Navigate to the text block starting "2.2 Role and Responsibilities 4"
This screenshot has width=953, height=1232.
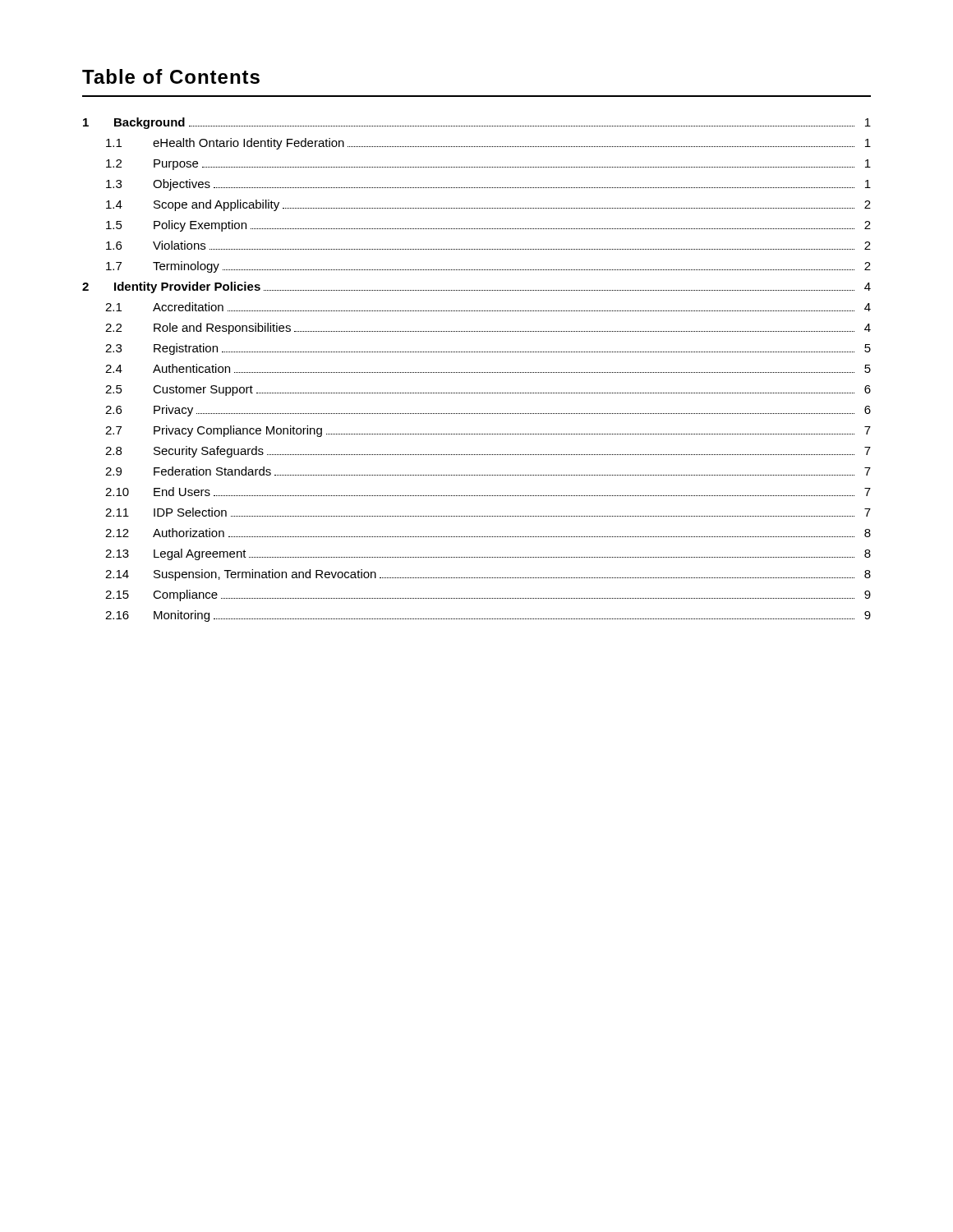(476, 327)
